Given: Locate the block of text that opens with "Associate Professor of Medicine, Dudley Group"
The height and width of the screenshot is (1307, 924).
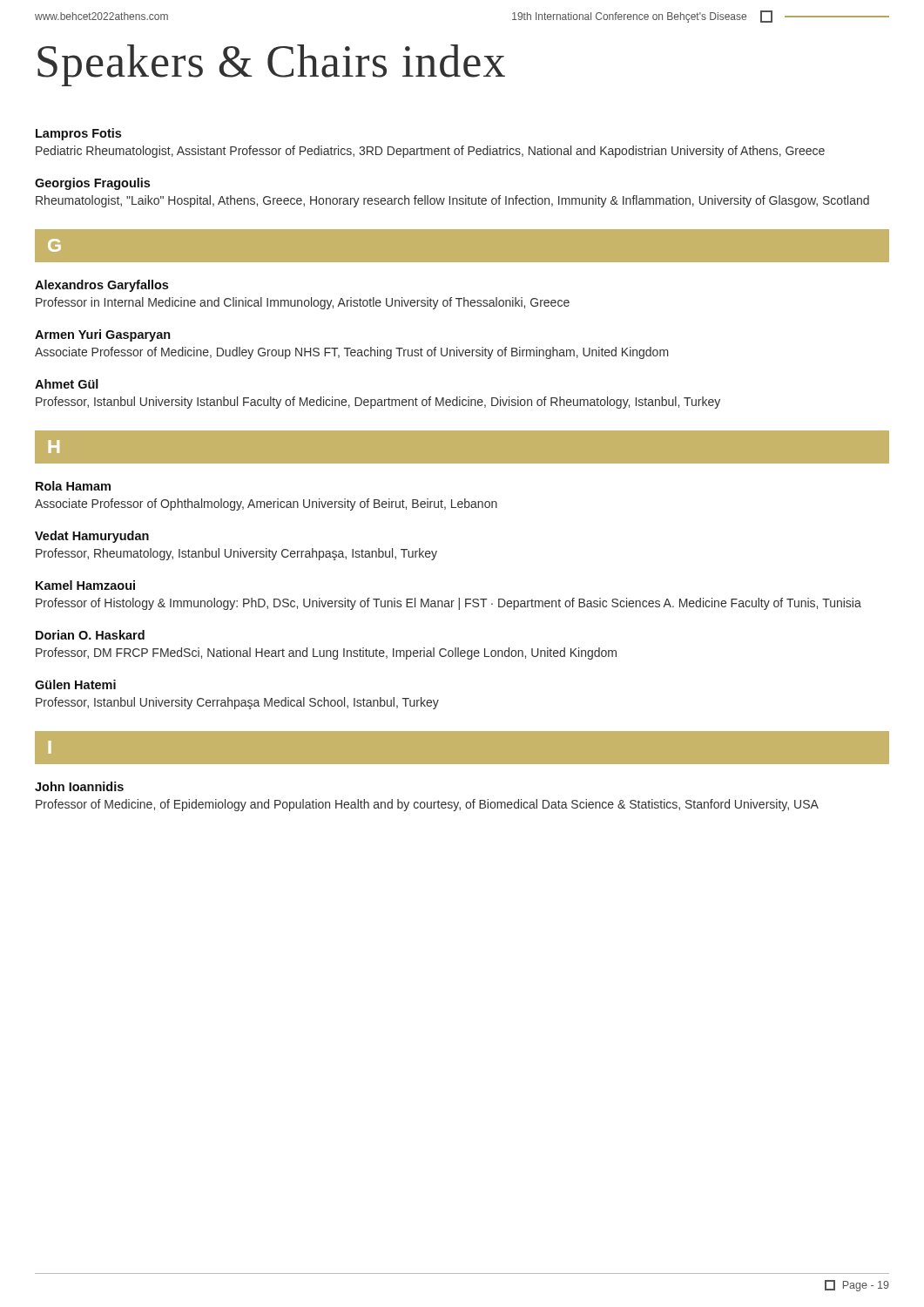Looking at the screenshot, I should [x=352, y=352].
